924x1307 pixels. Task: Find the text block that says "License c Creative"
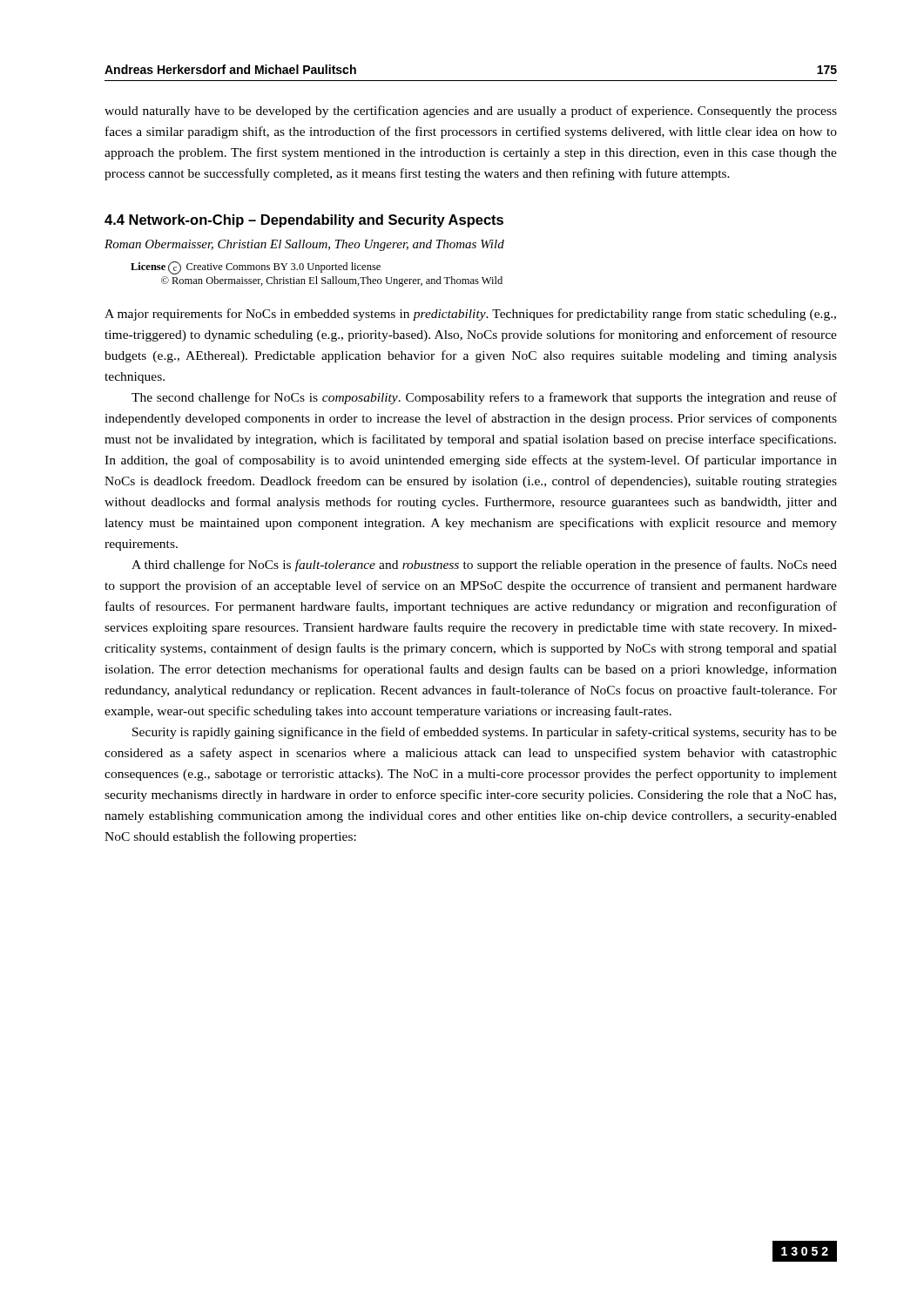(317, 273)
